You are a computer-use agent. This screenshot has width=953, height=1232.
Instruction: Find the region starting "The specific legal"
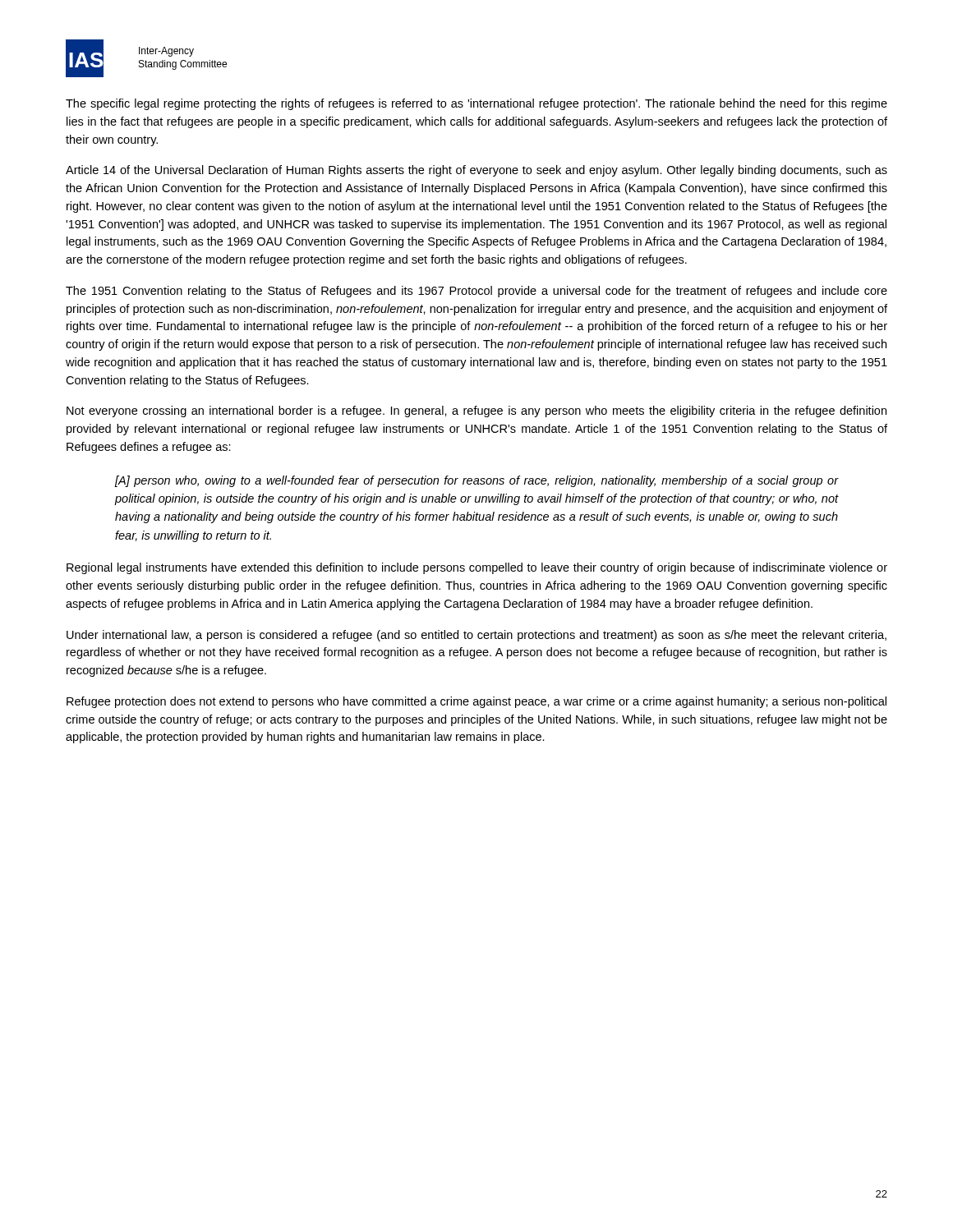476,121
